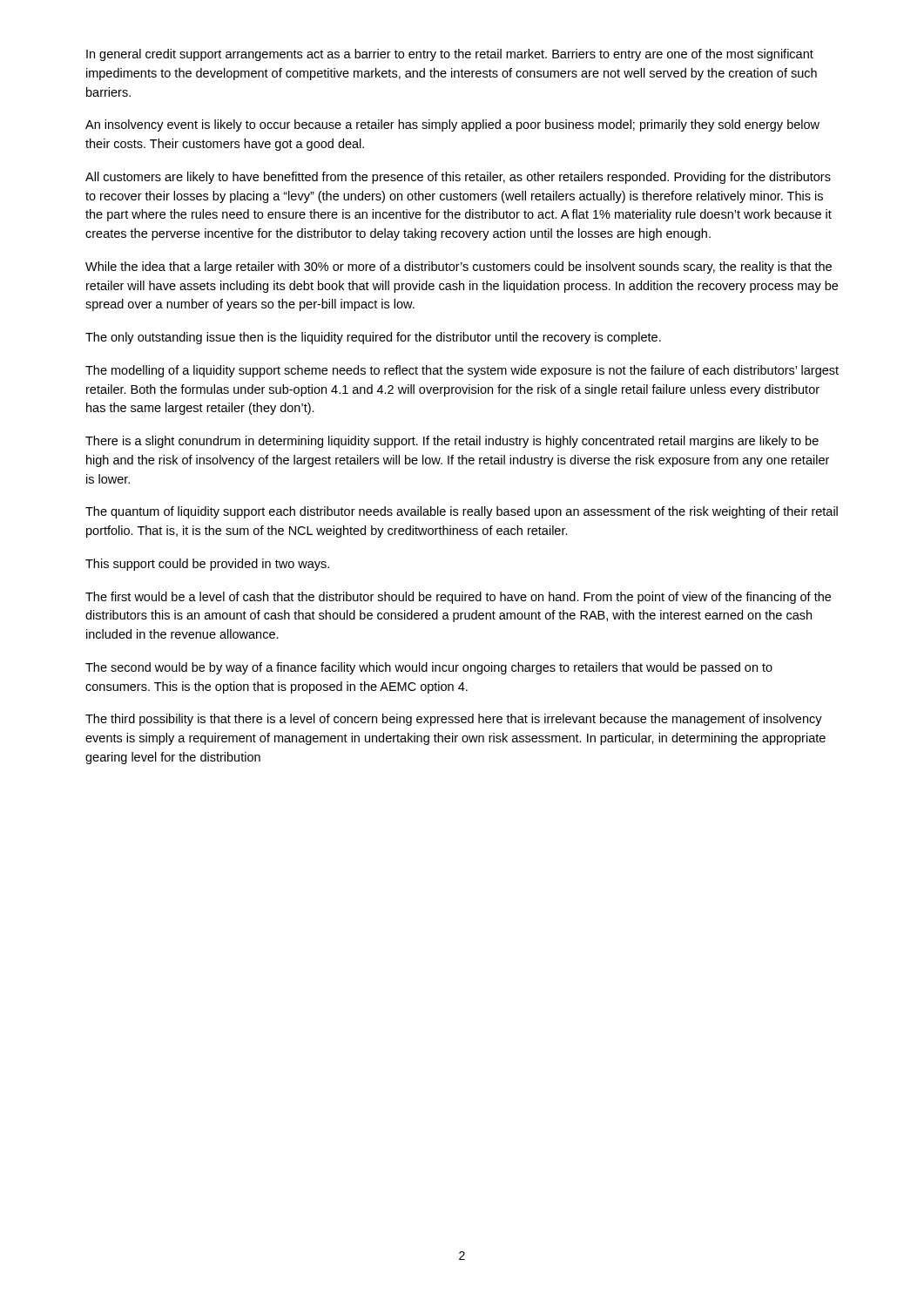Point to the region starting "While the idea that a large"
This screenshot has width=924, height=1307.
(x=462, y=285)
